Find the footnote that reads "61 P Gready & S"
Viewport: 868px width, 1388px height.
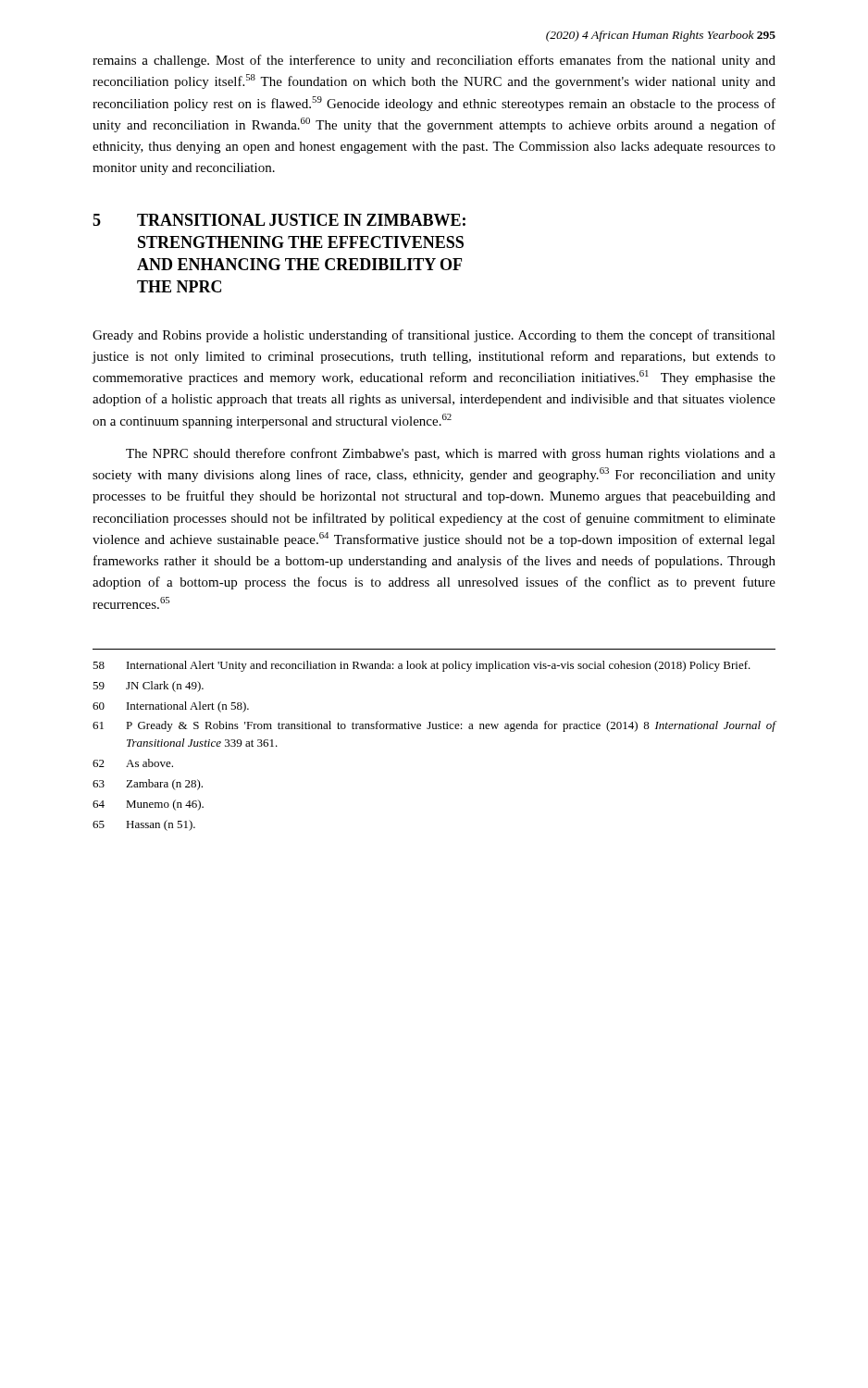point(434,735)
